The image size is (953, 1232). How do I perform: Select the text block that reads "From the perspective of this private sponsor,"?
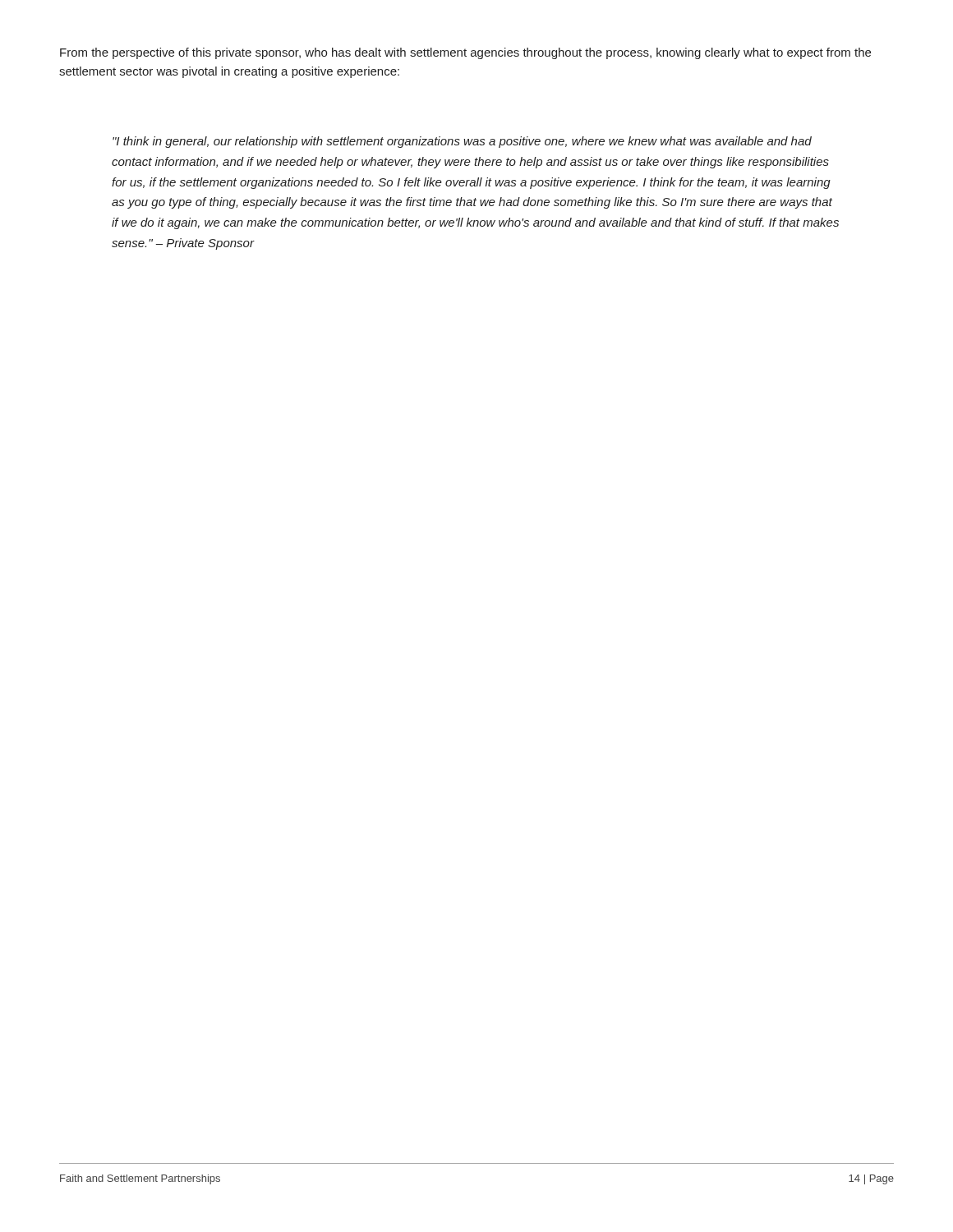click(x=465, y=62)
